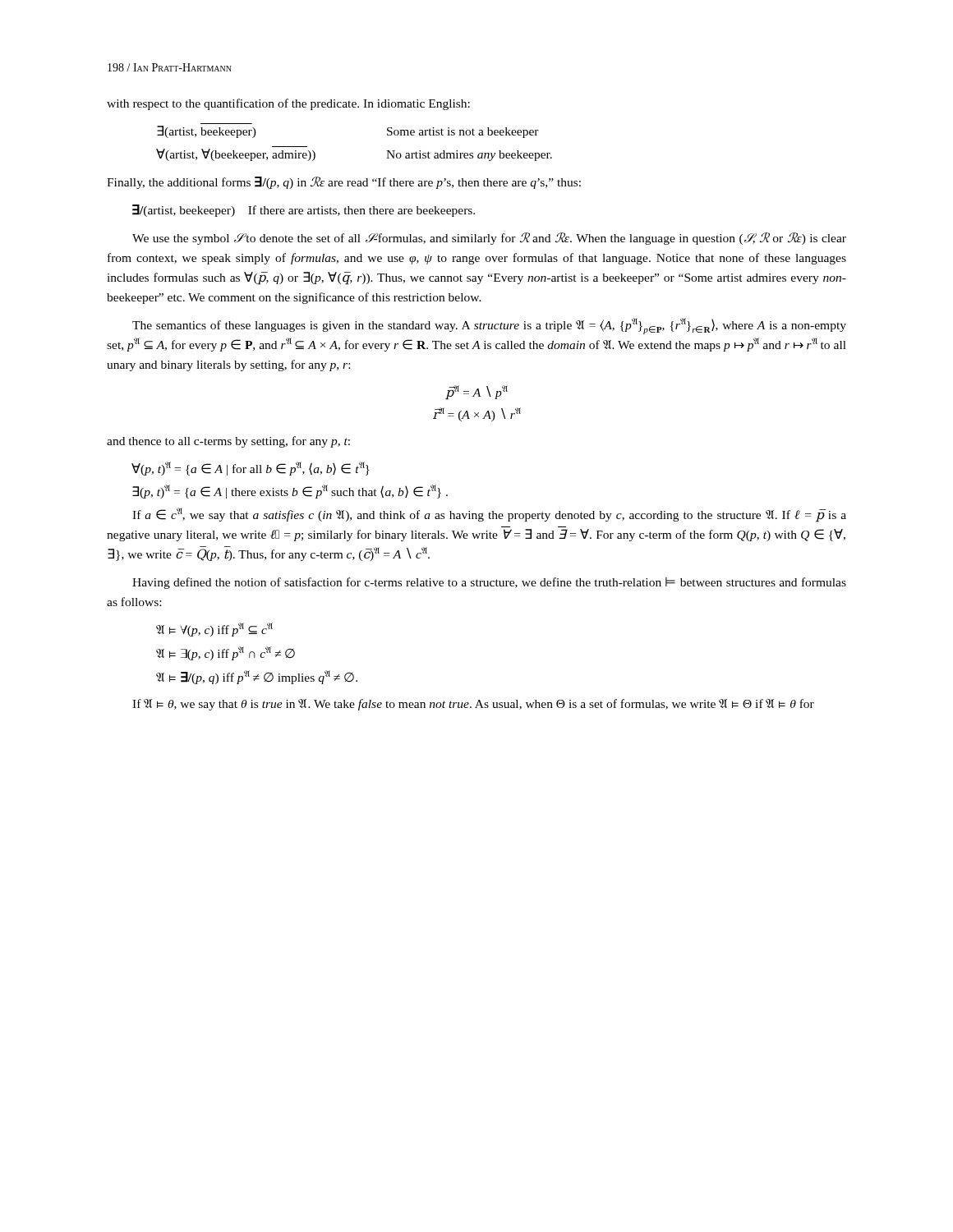Image resolution: width=953 pixels, height=1232 pixels.
Task: Navigate to the passage starting "∃/(artist, beekeeper) If there are artists, then there"
Action: [304, 210]
